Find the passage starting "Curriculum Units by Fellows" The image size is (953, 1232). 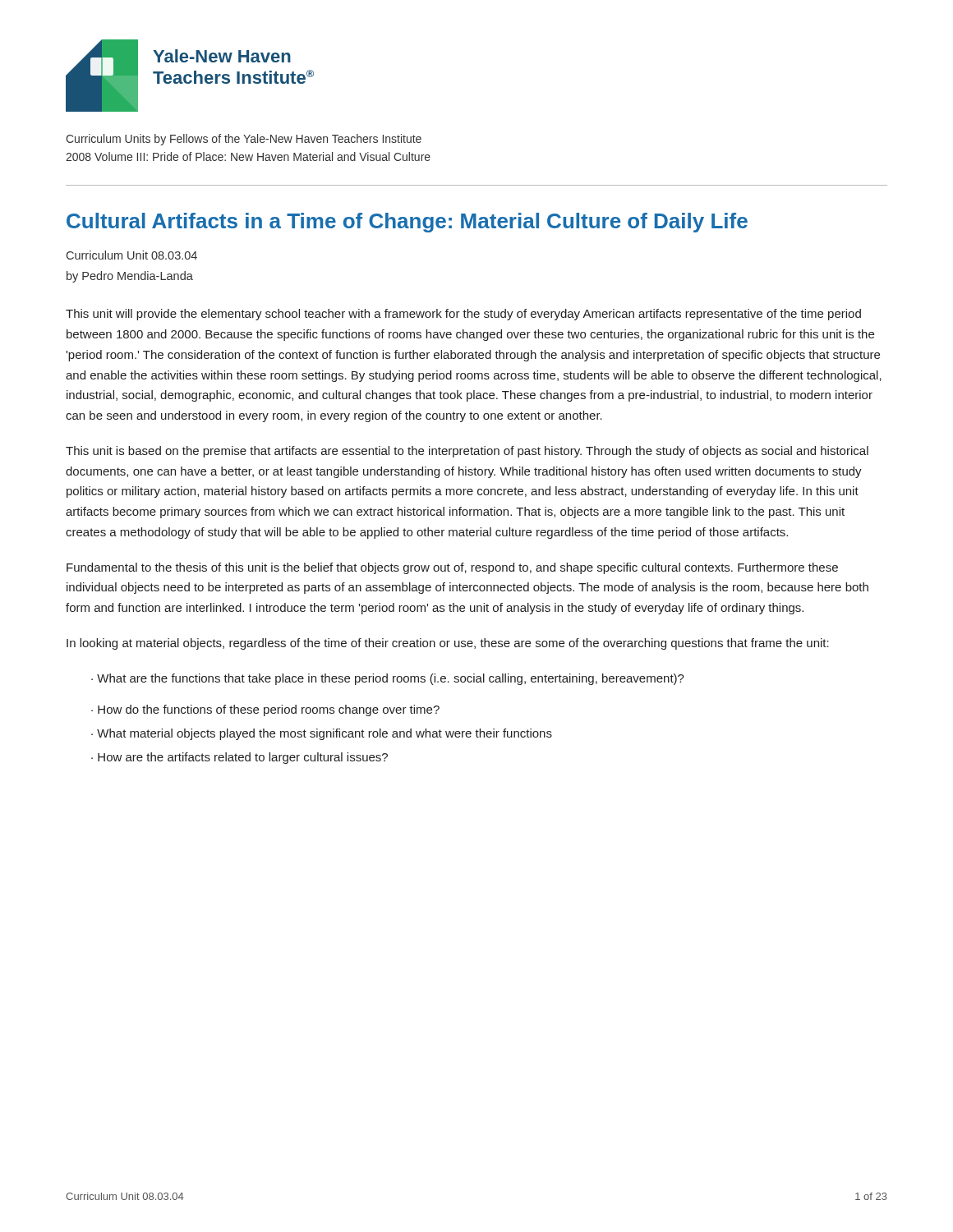pos(248,148)
